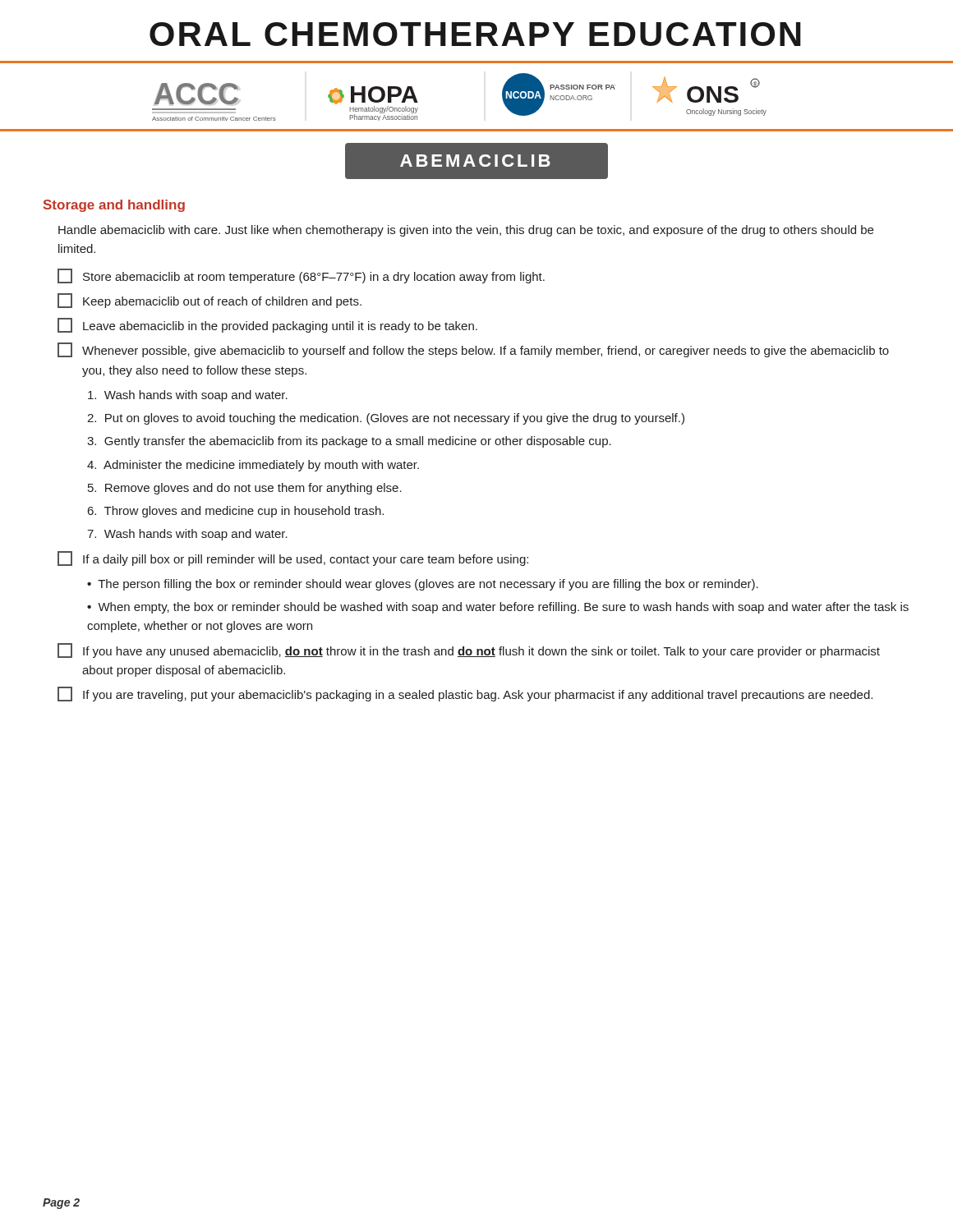Viewport: 953px width, 1232px height.
Task: Click where it says "ORAL CHEMOTHERAPY EDUCATION"
Action: click(476, 34)
